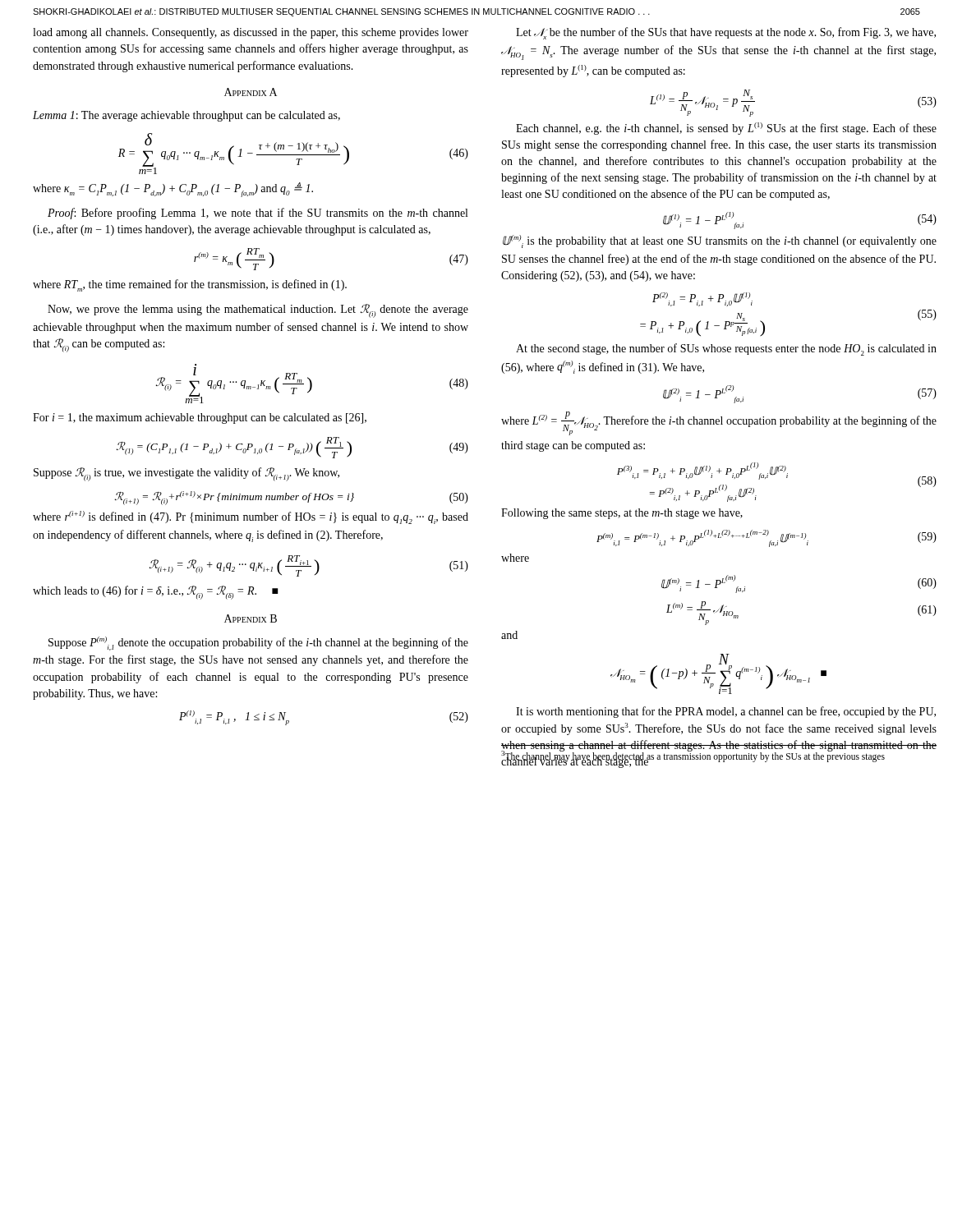The width and height of the screenshot is (953, 1232).
Task: Locate the formula that says "ℛ(1) = (C1P1,1"
Action: coord(251,448)
